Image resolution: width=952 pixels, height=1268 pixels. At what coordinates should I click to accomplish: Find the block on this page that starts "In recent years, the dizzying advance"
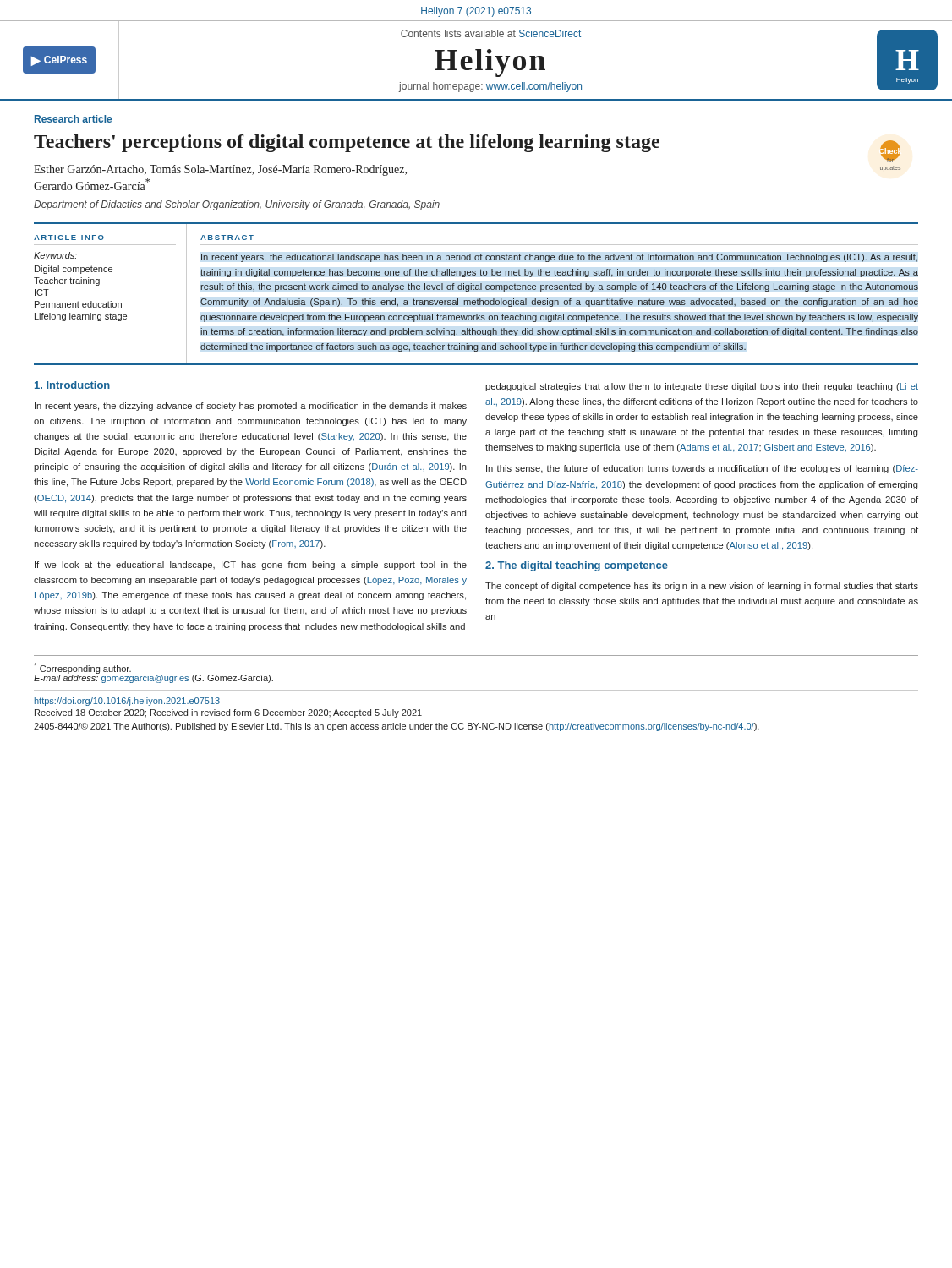tap(250, 474)
